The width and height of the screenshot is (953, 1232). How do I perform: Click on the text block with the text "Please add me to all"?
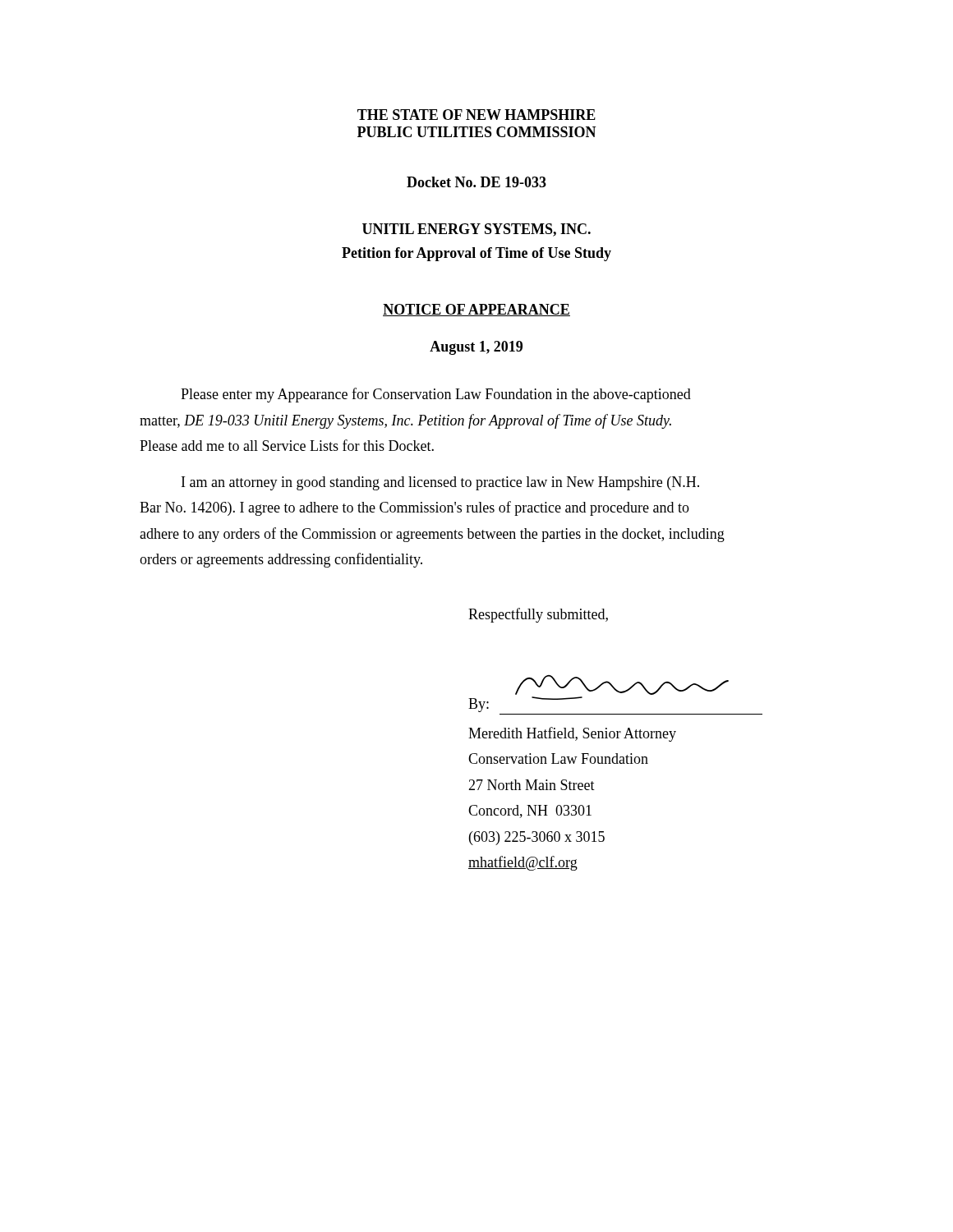[287, 446]
